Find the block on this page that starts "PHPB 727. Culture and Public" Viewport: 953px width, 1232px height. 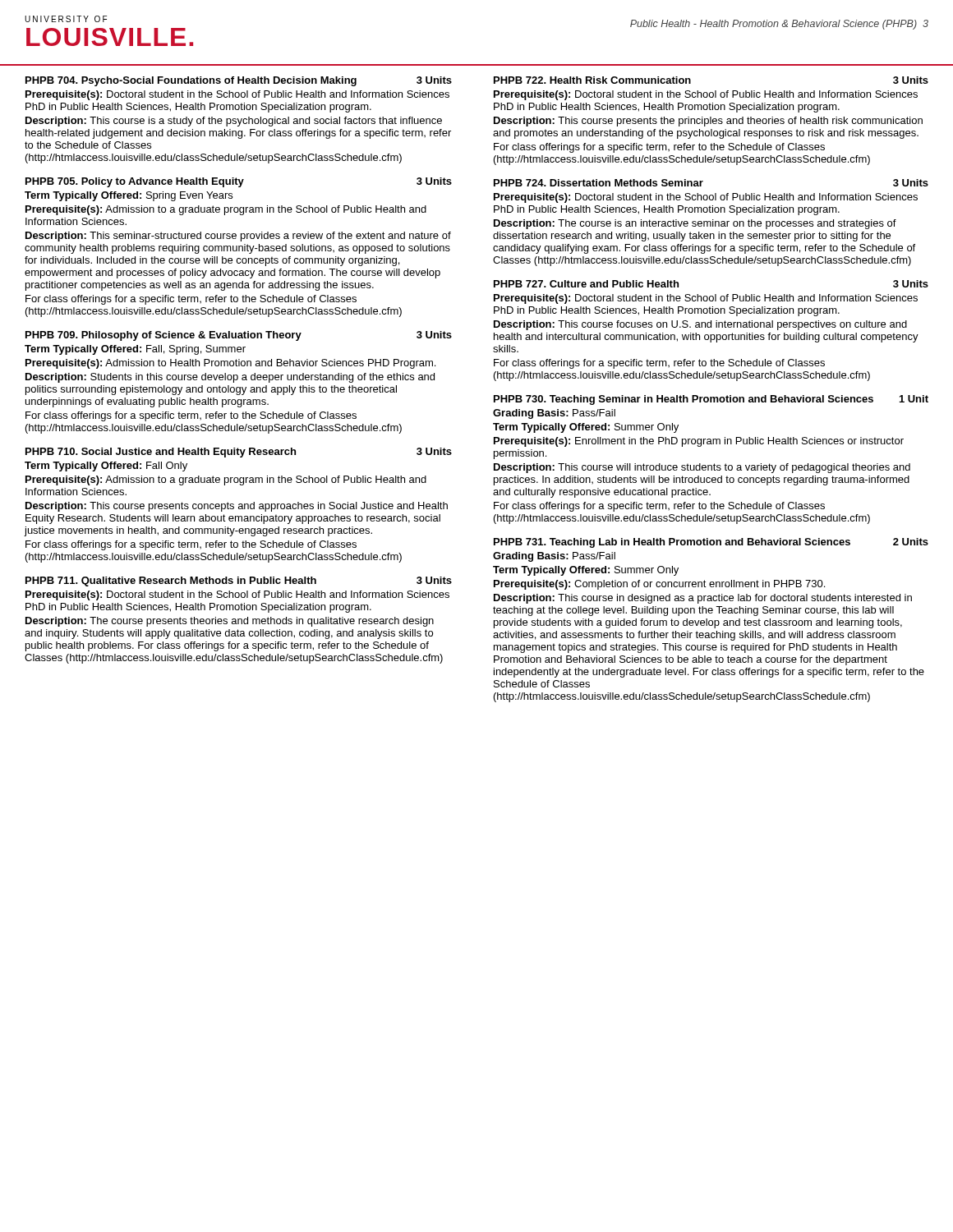tap(711, 329)
